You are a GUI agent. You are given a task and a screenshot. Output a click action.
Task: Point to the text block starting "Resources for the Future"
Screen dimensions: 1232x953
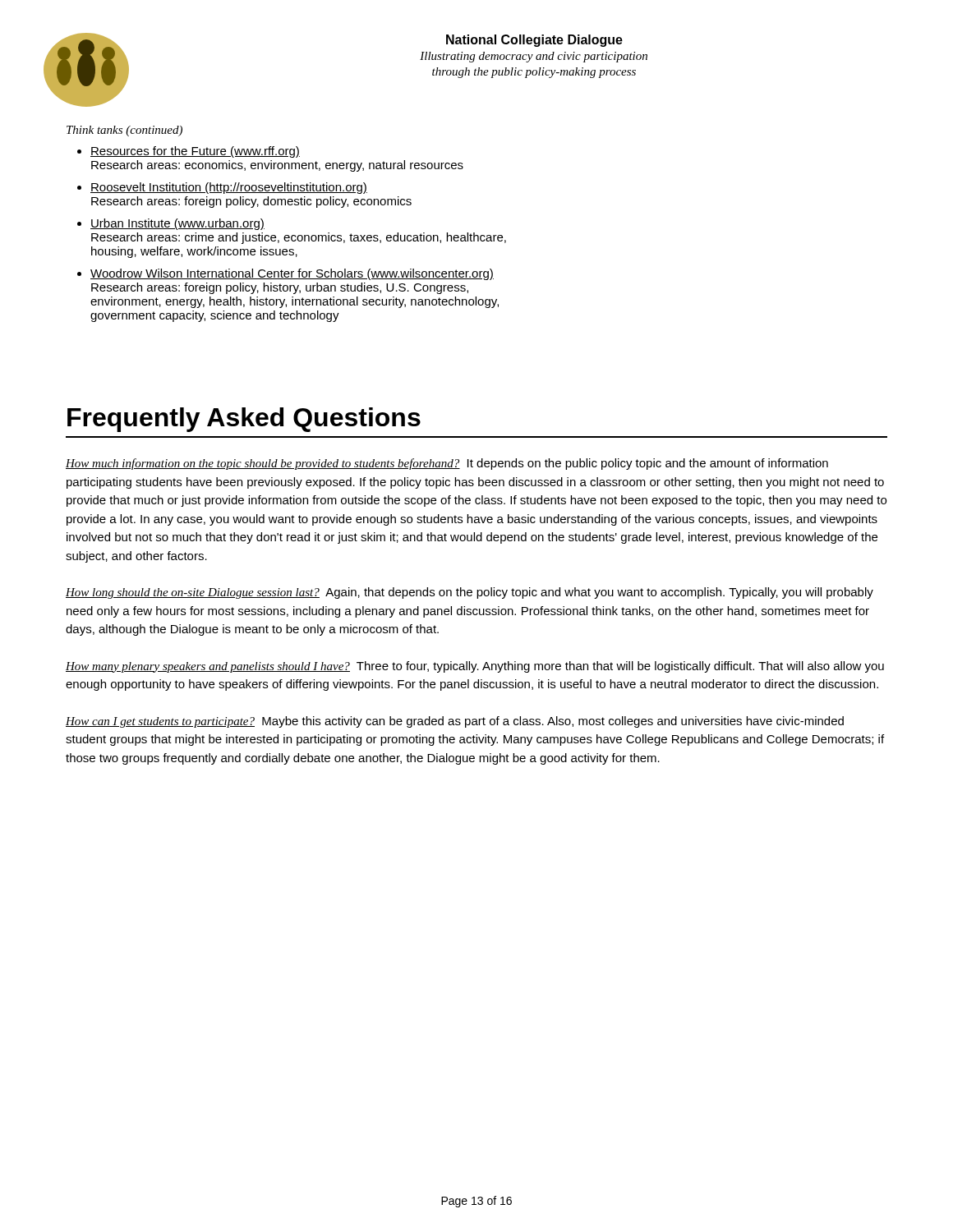(x=195, y=152)
